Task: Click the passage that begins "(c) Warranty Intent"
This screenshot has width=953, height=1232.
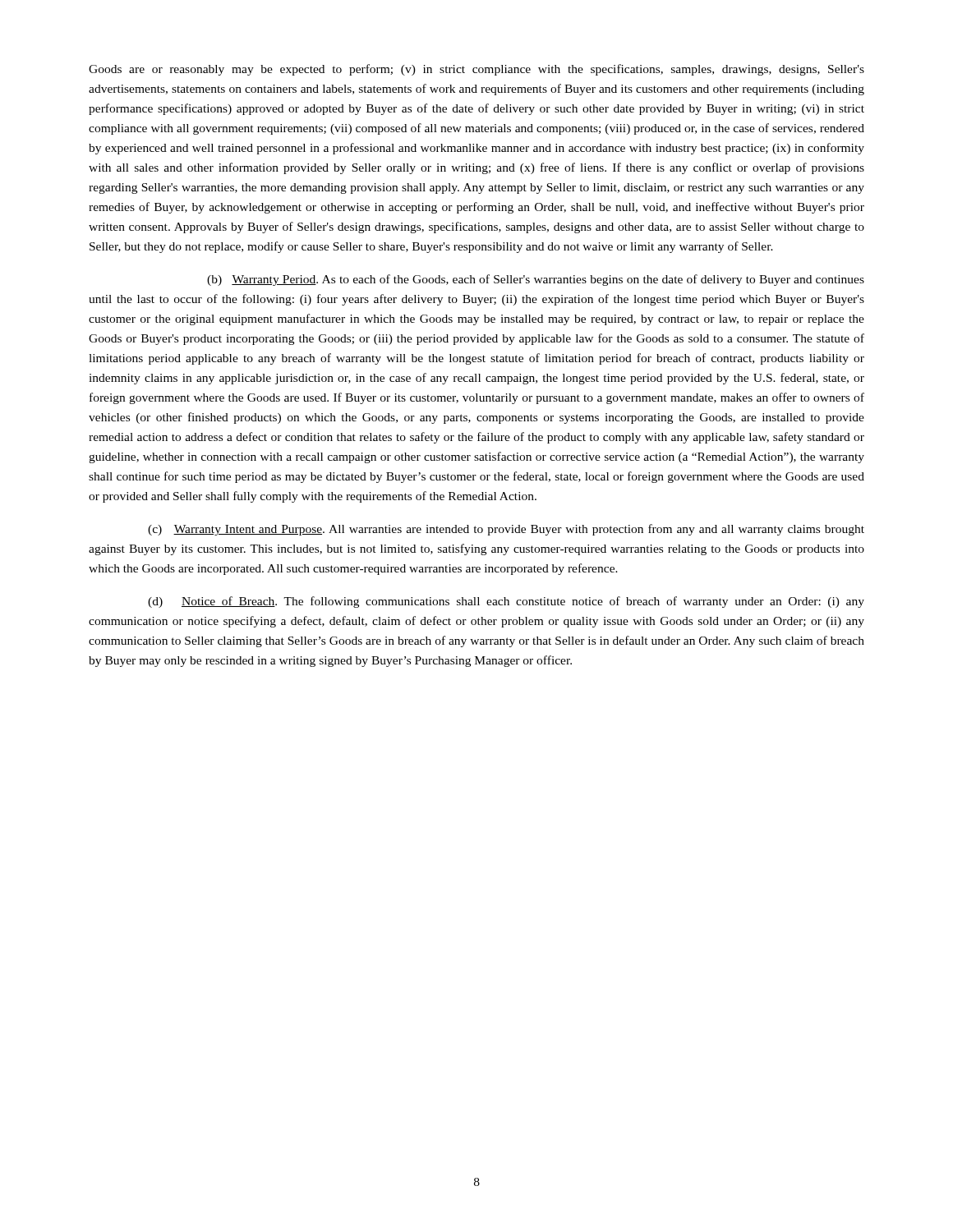Action: 476,549
